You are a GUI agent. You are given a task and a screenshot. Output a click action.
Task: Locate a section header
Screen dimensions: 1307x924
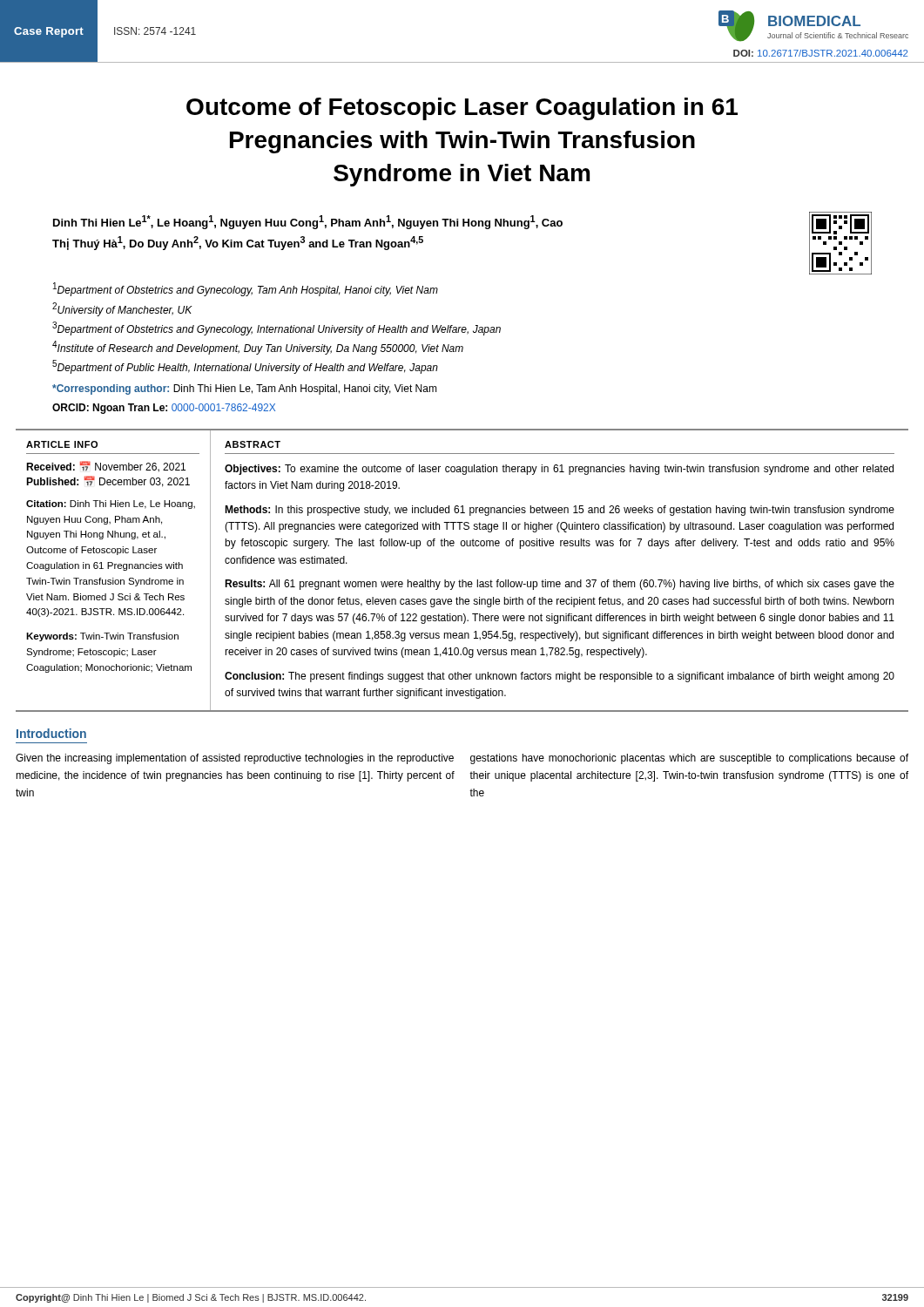pyautogui.click(x=51, y=734)
